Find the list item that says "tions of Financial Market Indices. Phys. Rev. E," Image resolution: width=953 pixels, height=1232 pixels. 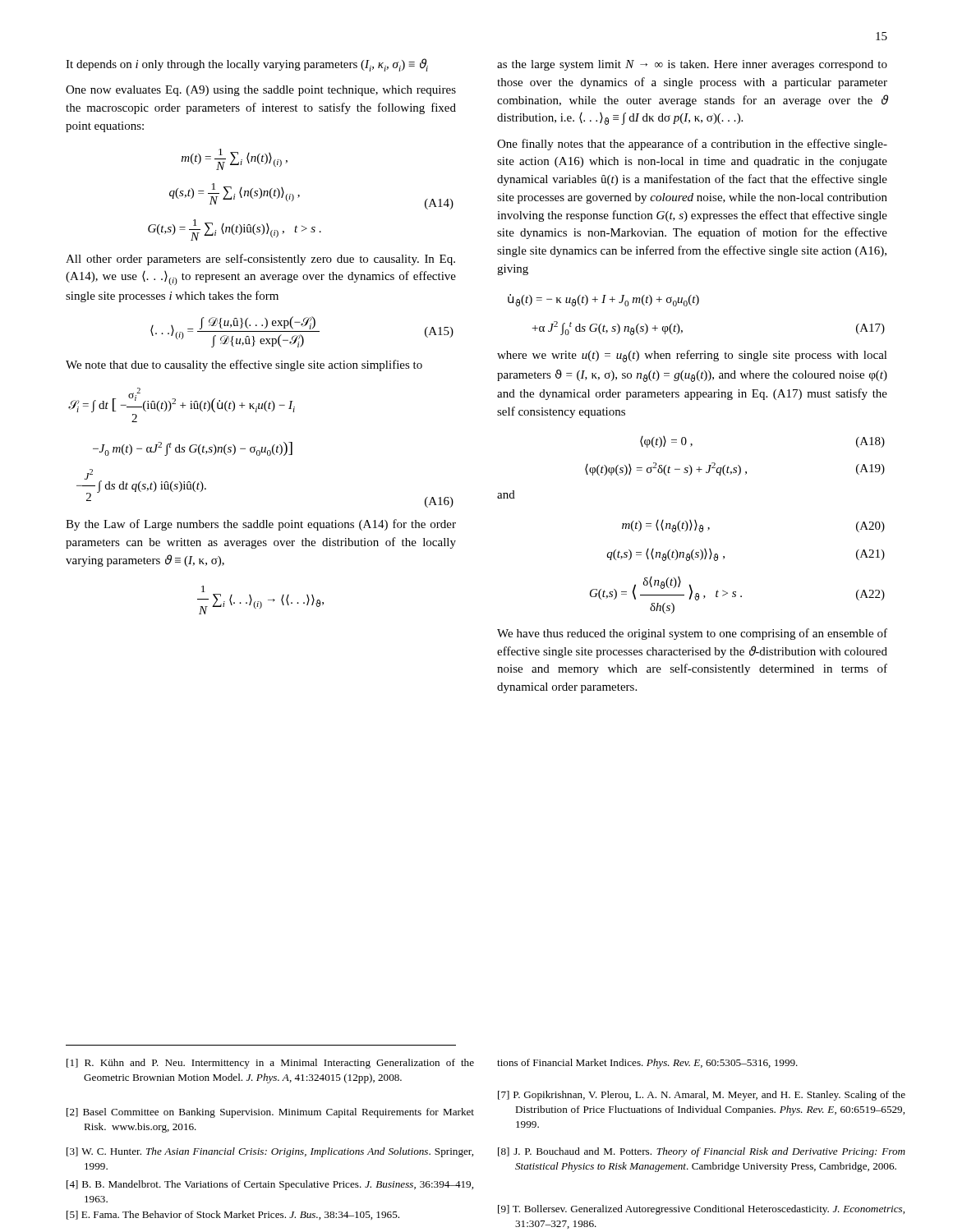click(648, 1062)
